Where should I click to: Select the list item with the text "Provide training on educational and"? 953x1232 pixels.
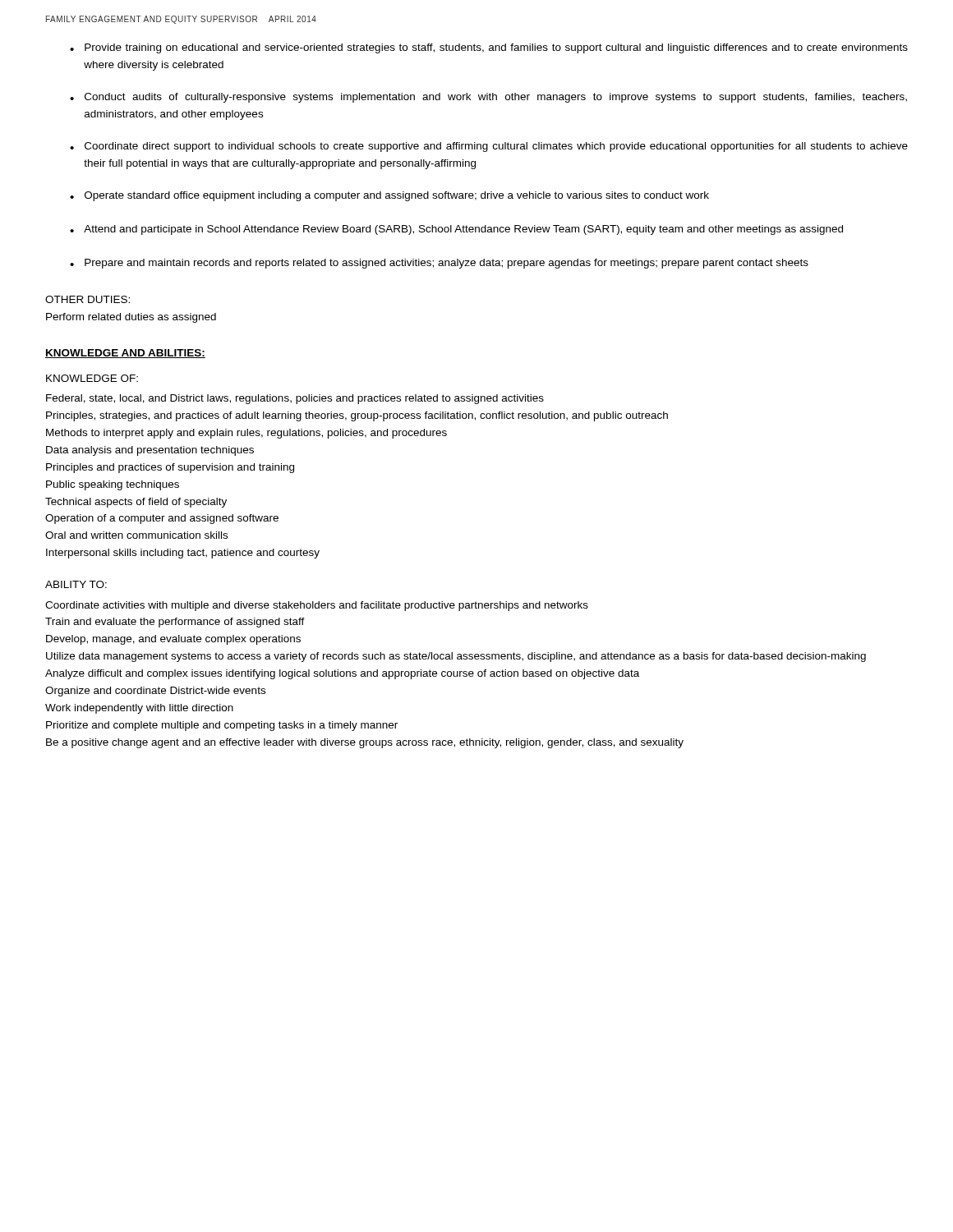[x=496, y=57]
